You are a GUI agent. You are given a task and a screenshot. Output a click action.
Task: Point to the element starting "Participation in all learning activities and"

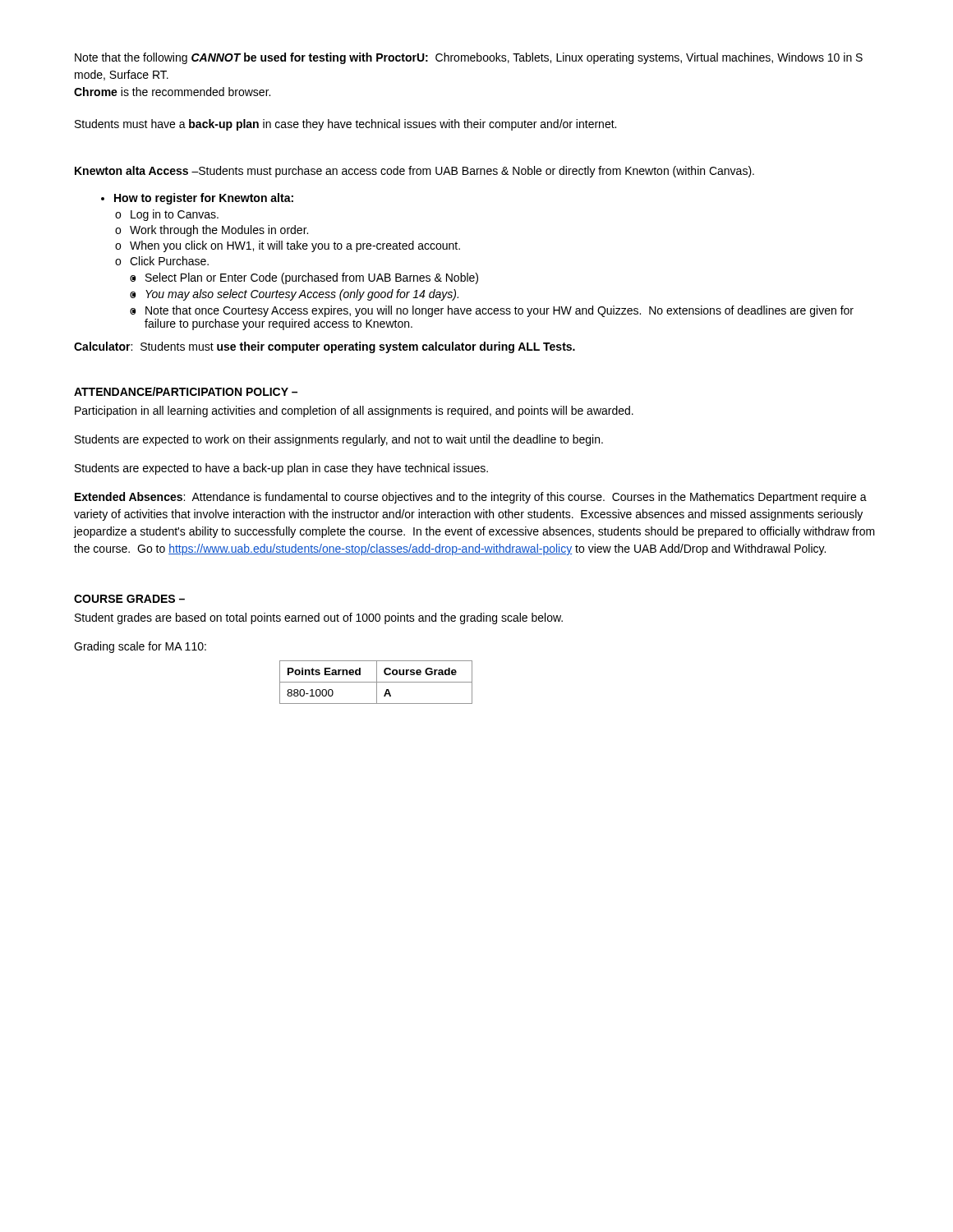tap(354, 411)
